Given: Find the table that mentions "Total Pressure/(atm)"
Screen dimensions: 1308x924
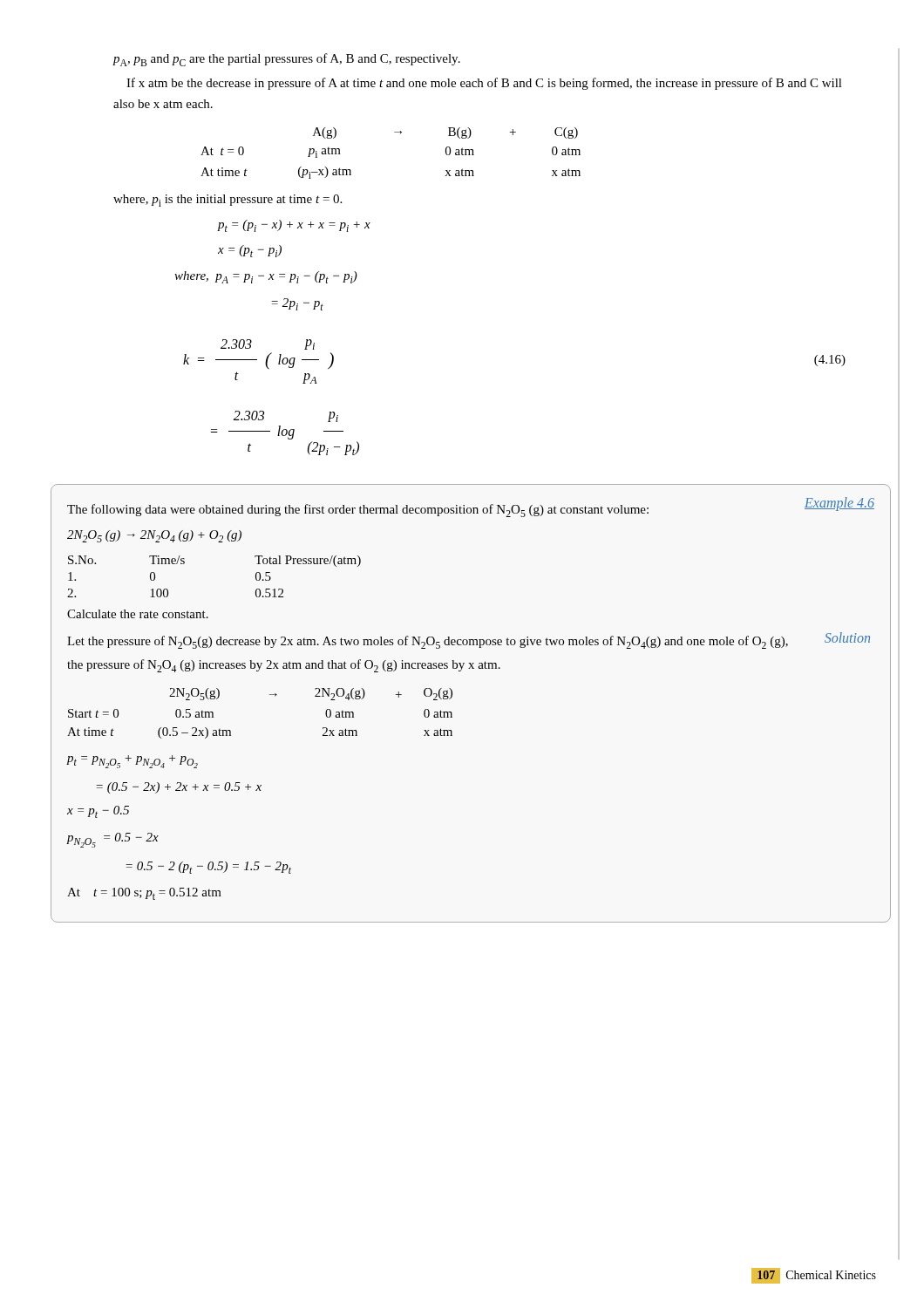Looking at the screenshot, I should tap(469, 577).
